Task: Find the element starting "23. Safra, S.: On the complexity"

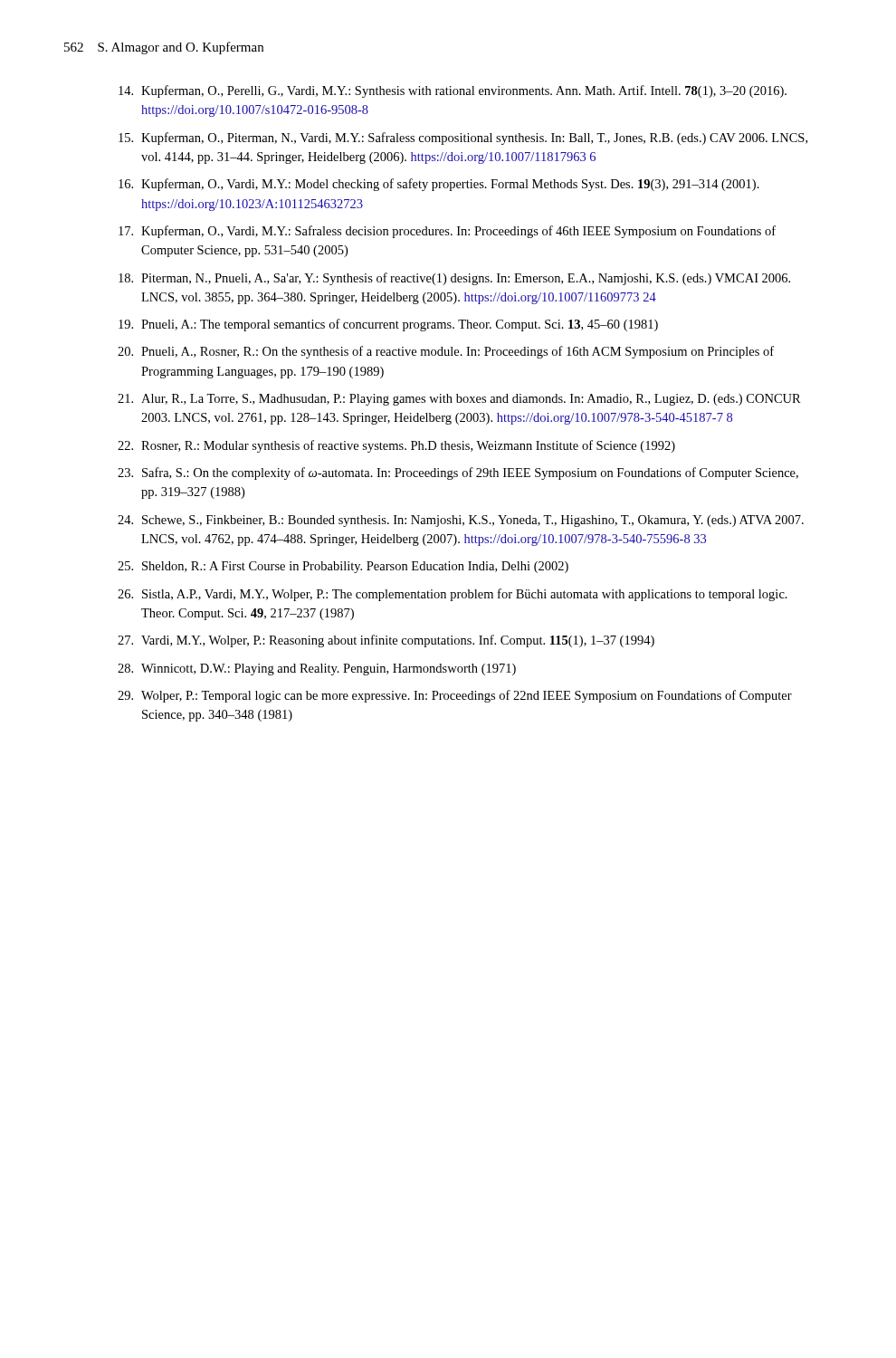Action: click(x=457, y=483)
